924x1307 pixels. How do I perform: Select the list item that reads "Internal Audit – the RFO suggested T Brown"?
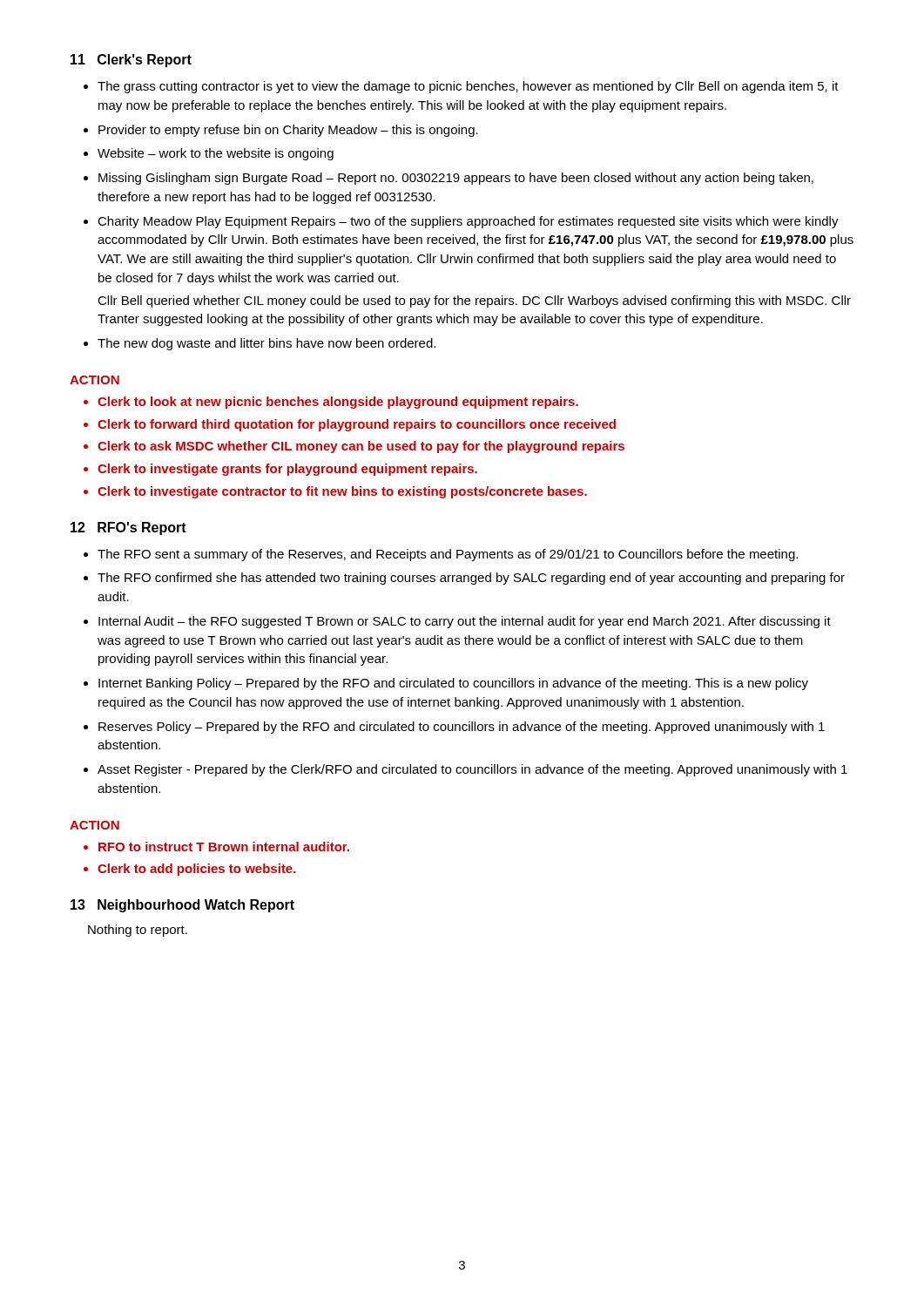coord(464,640)
